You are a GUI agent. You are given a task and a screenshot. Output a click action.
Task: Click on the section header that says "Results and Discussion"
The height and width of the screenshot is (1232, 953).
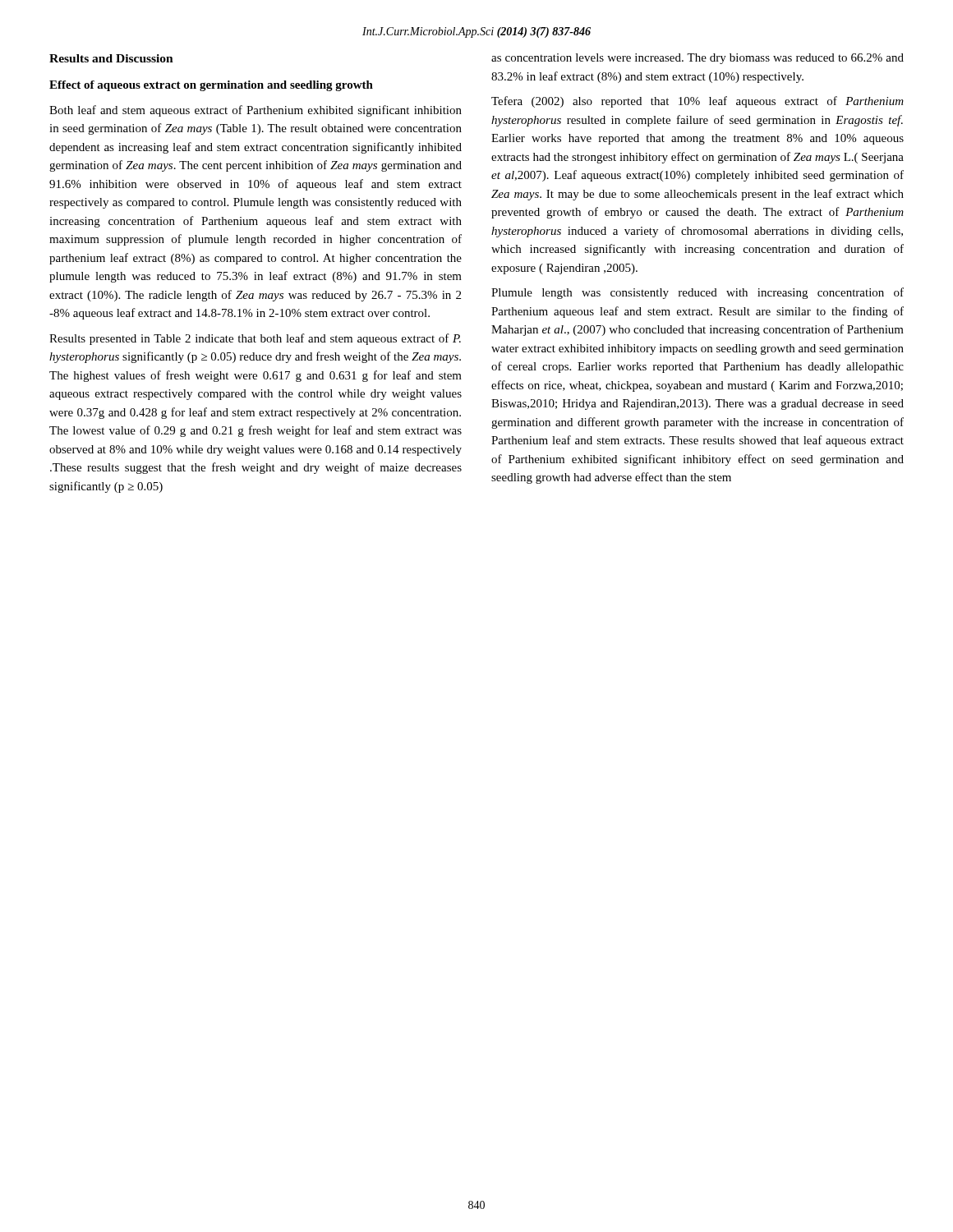[x=111, y=58]
